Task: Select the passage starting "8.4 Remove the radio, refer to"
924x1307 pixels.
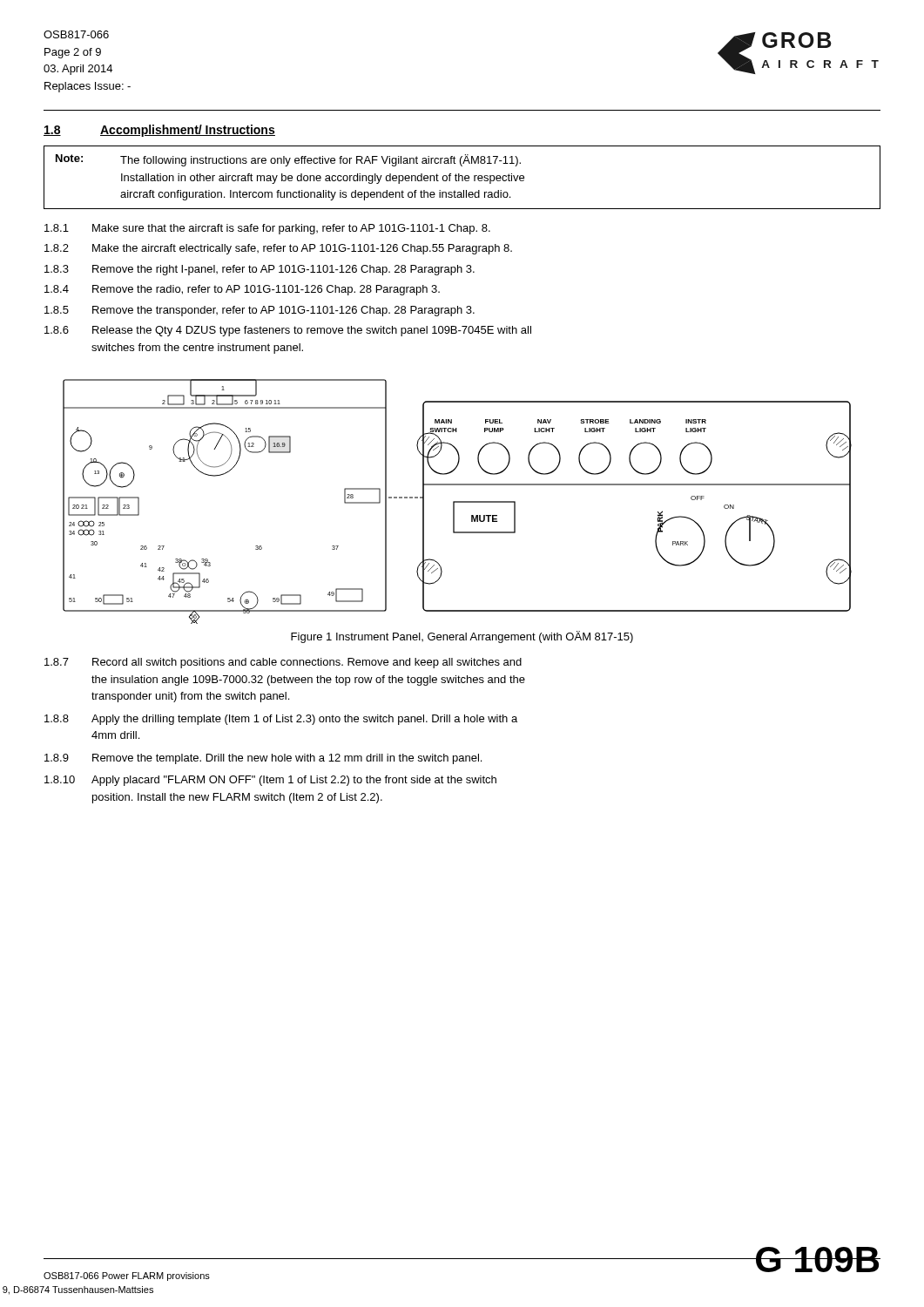Action: [x=242, y=290]
